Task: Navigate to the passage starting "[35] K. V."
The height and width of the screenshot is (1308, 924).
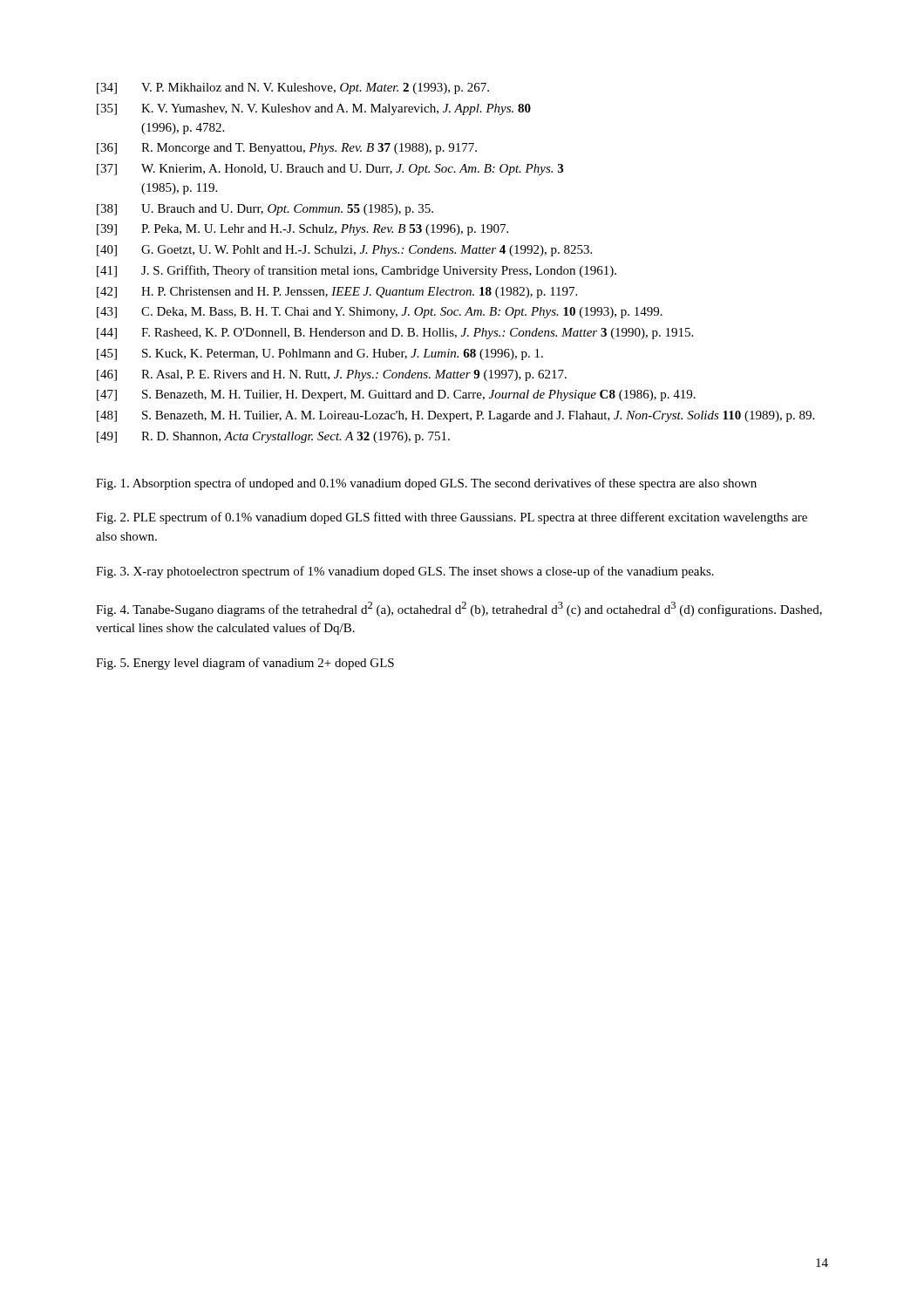Action: (462, 118)
